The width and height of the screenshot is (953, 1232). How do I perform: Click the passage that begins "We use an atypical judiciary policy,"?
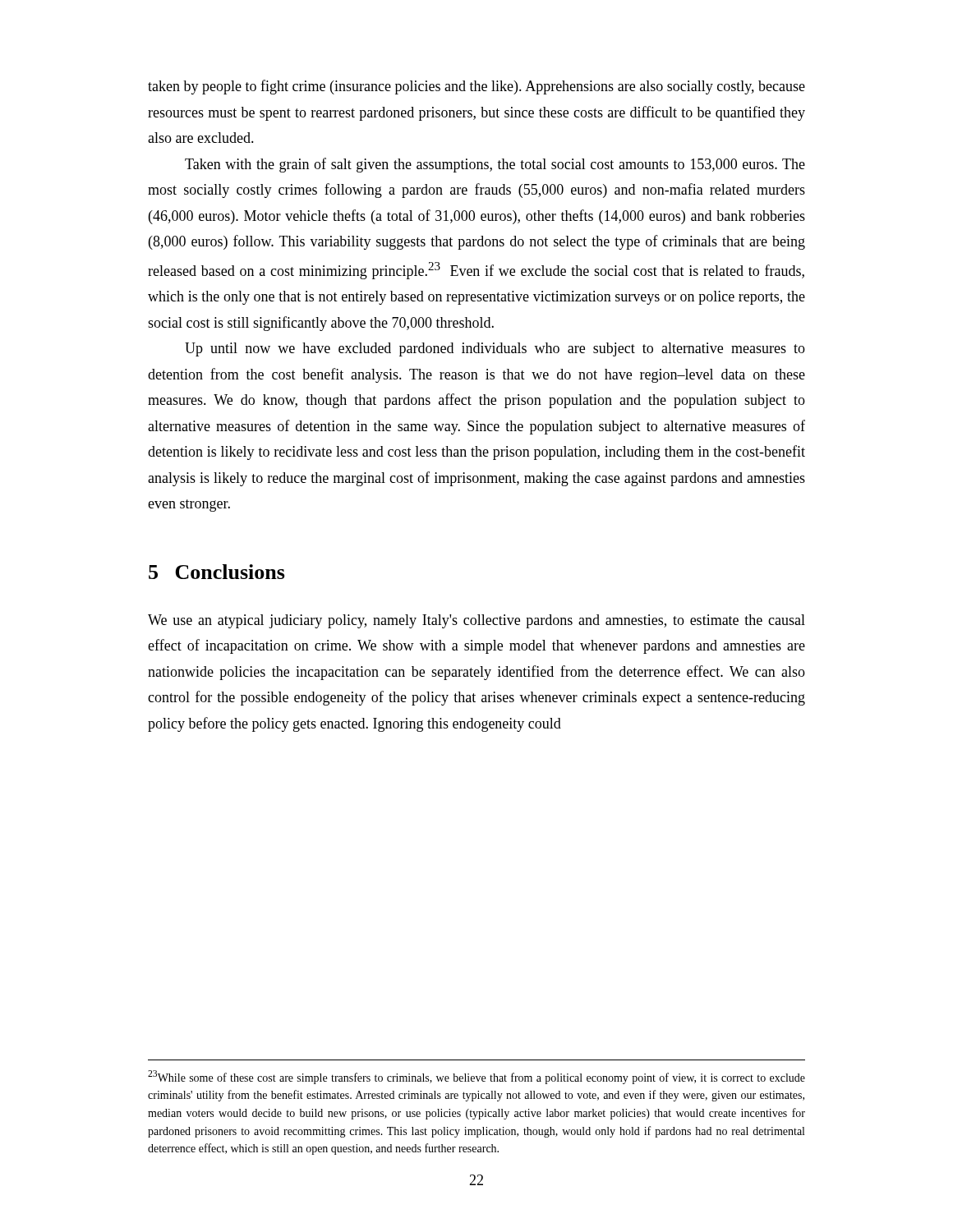coord(476,672)
